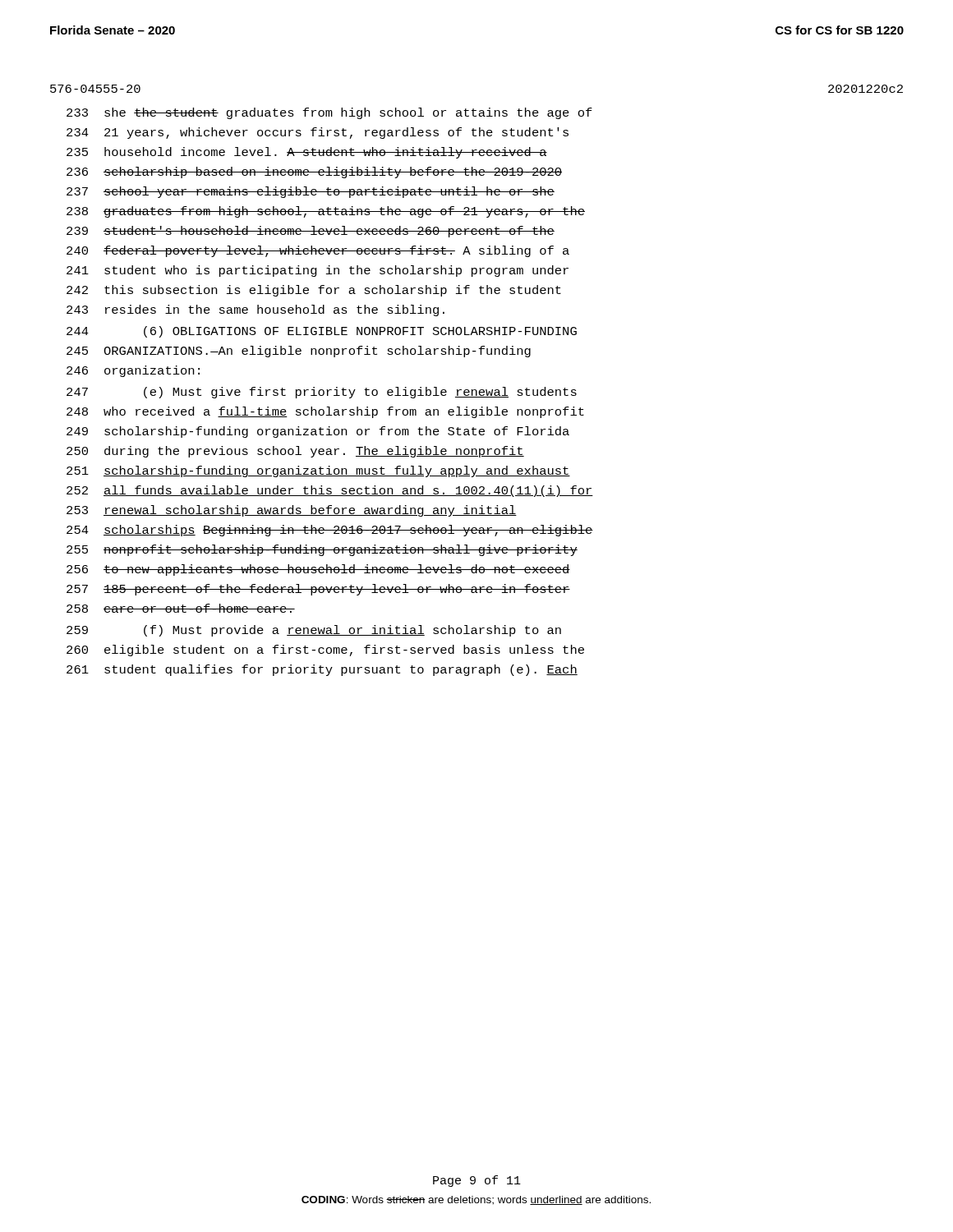Click on the block starting "250 during the previous school"

476,452
